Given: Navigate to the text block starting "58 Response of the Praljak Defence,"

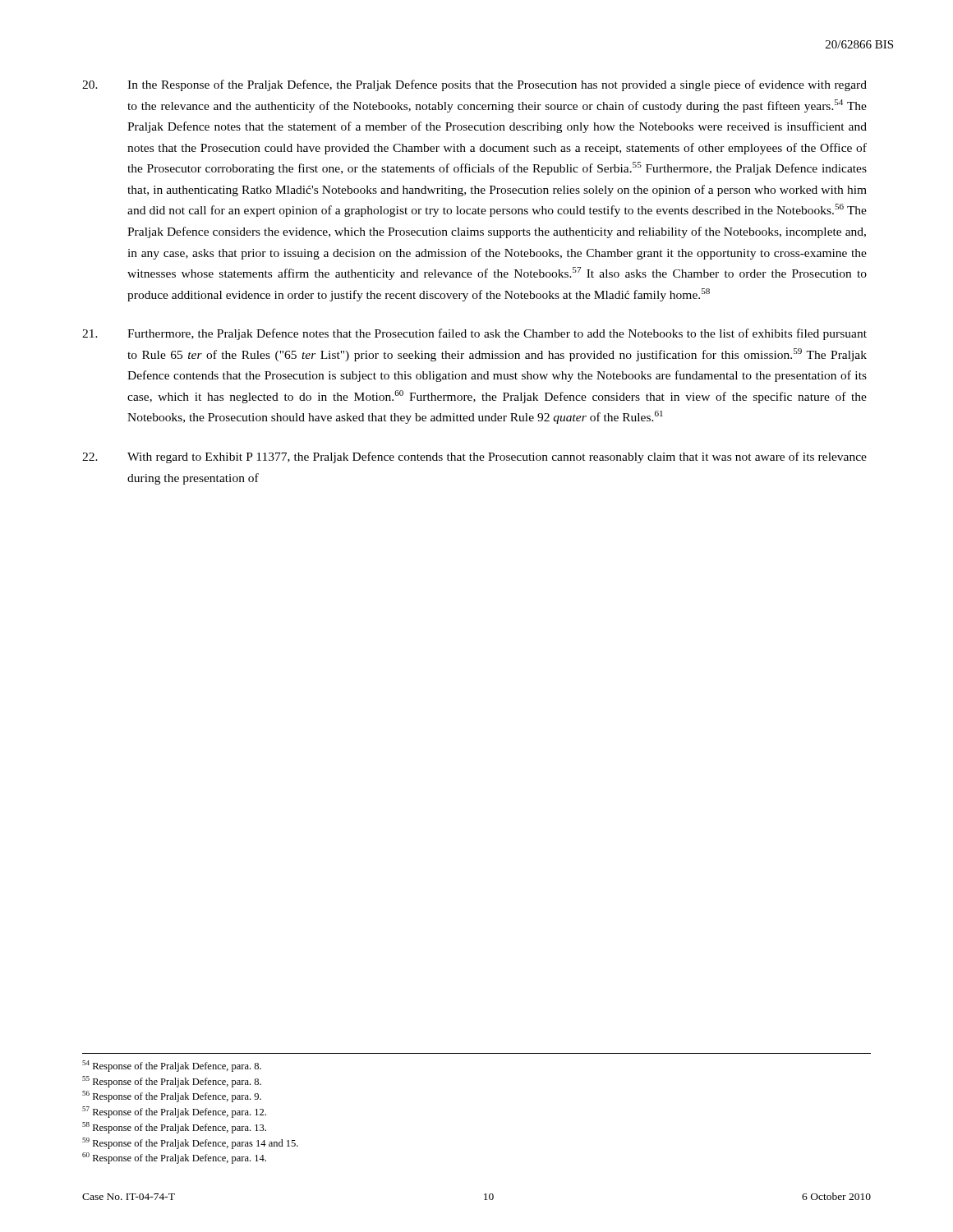Looking at the screenshot, I should (x=175, y=1127).
